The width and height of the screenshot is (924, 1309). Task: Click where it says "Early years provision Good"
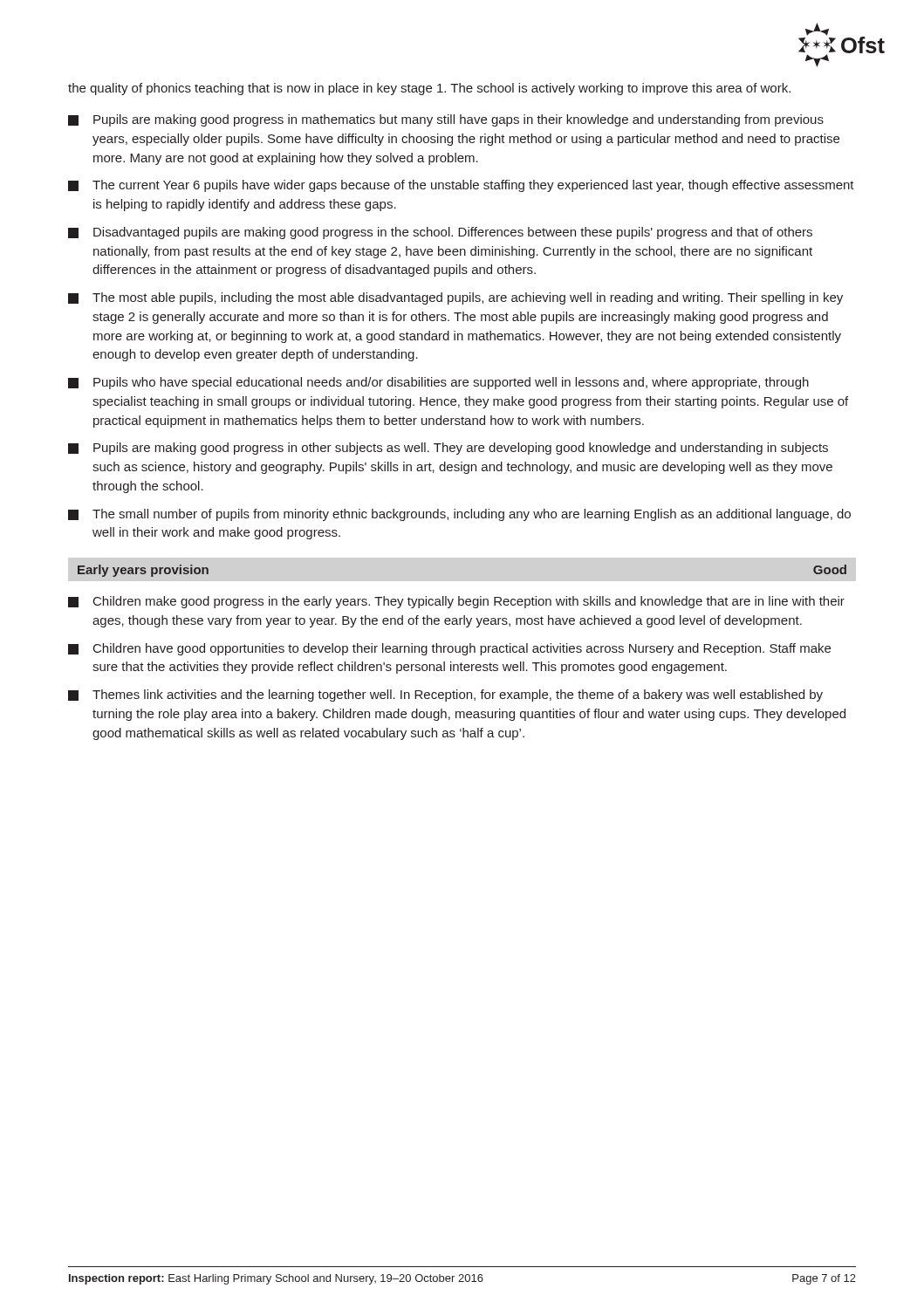[x=141, y=570]
